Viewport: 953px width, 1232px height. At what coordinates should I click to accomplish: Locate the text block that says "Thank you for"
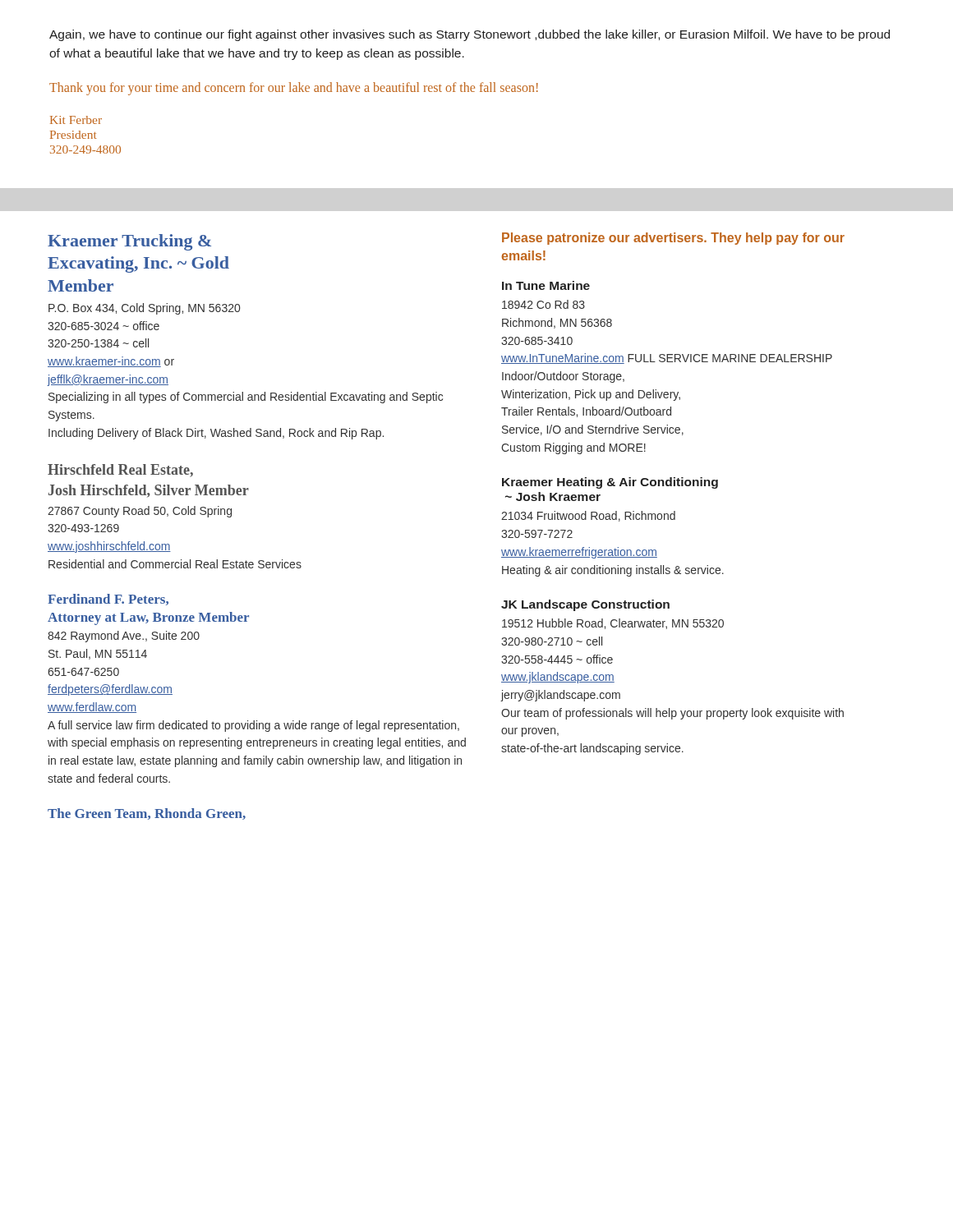[x=294, y=87]
